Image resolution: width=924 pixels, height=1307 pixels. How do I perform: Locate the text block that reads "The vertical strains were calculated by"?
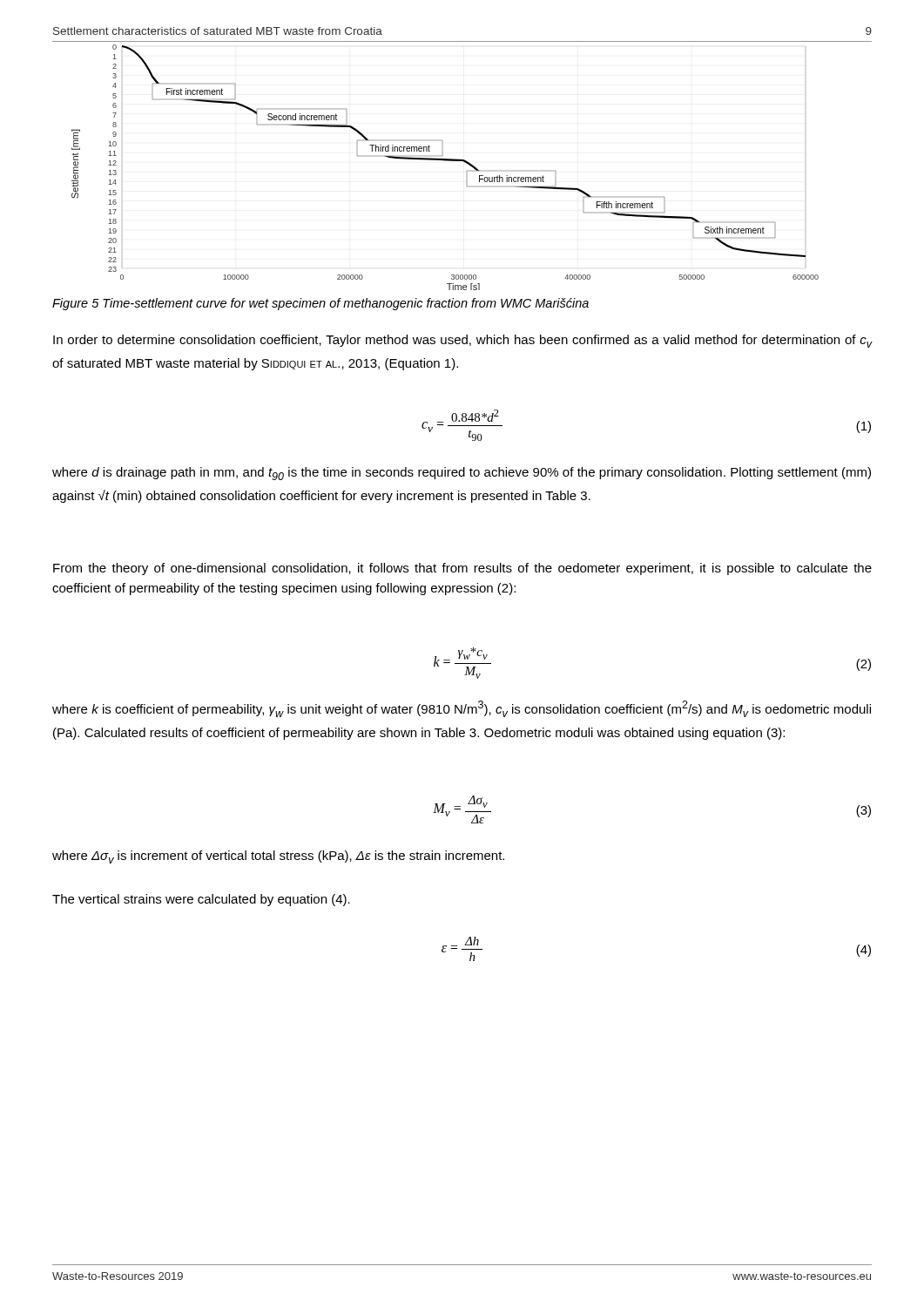[201, 899]
